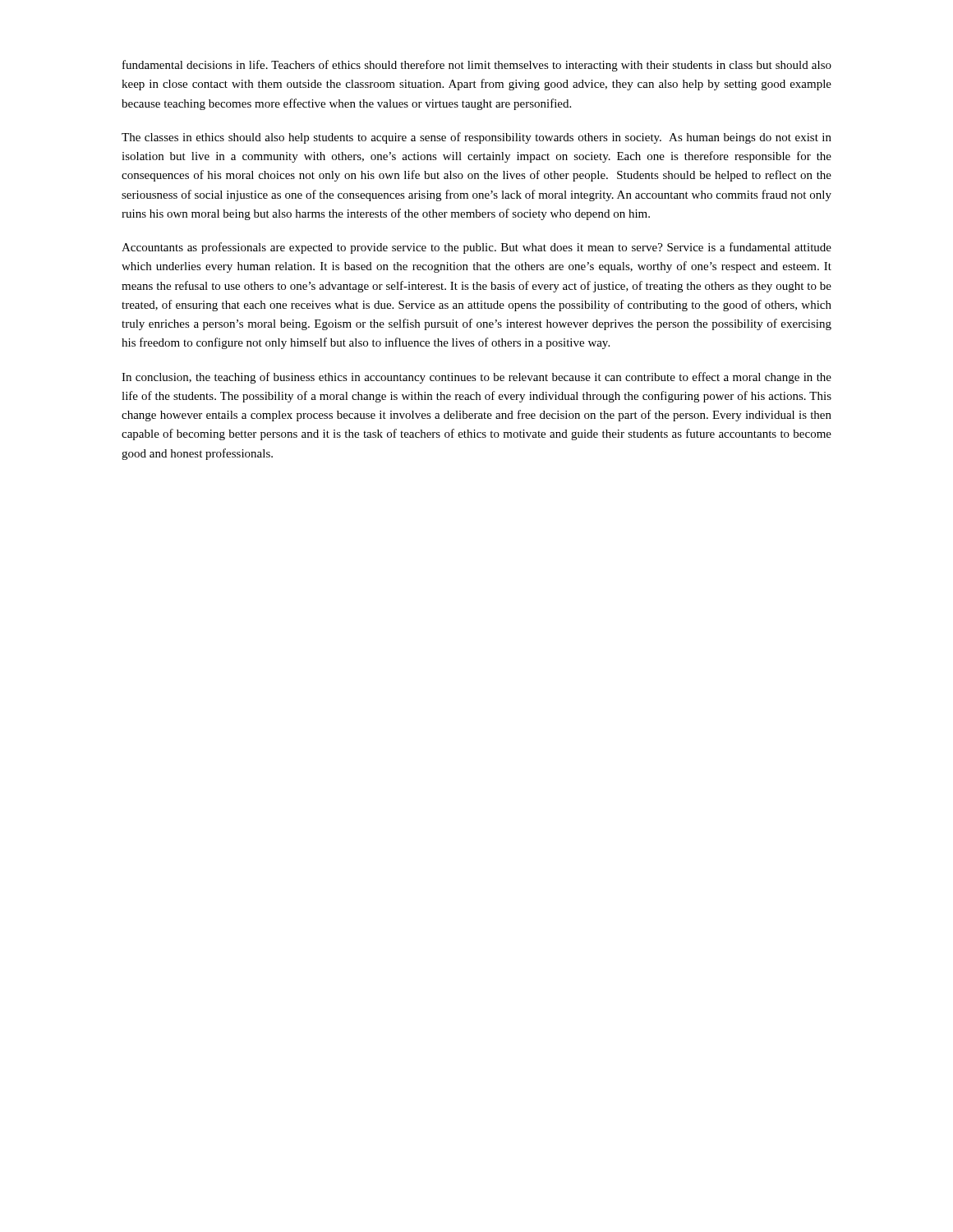The width and height of the screenshot is (953, 1232).
Task: Point to the block beginning "The classes in"
Action: [x=476, y=175]
